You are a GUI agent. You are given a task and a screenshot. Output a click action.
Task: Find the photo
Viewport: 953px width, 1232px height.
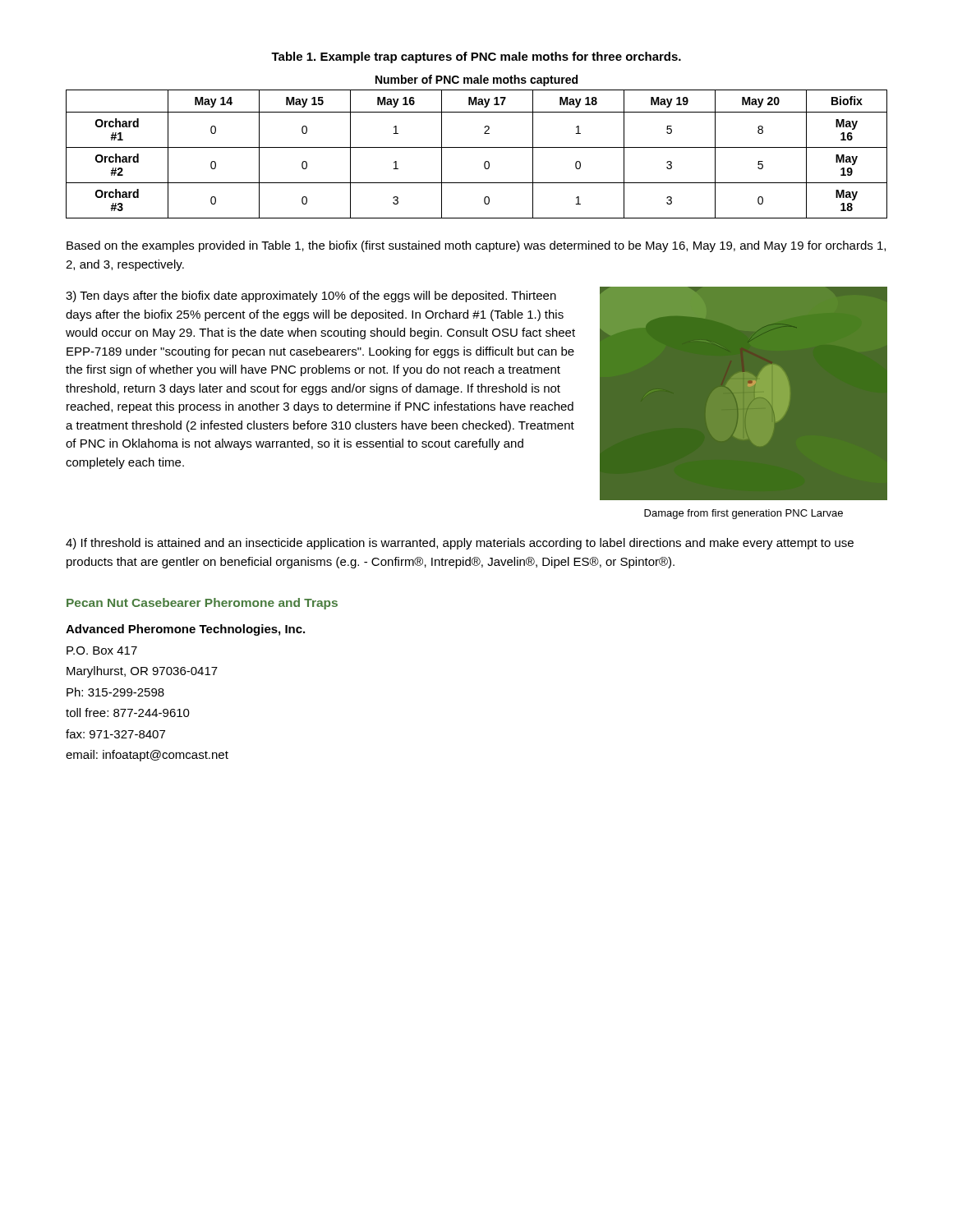pos(743,395)
